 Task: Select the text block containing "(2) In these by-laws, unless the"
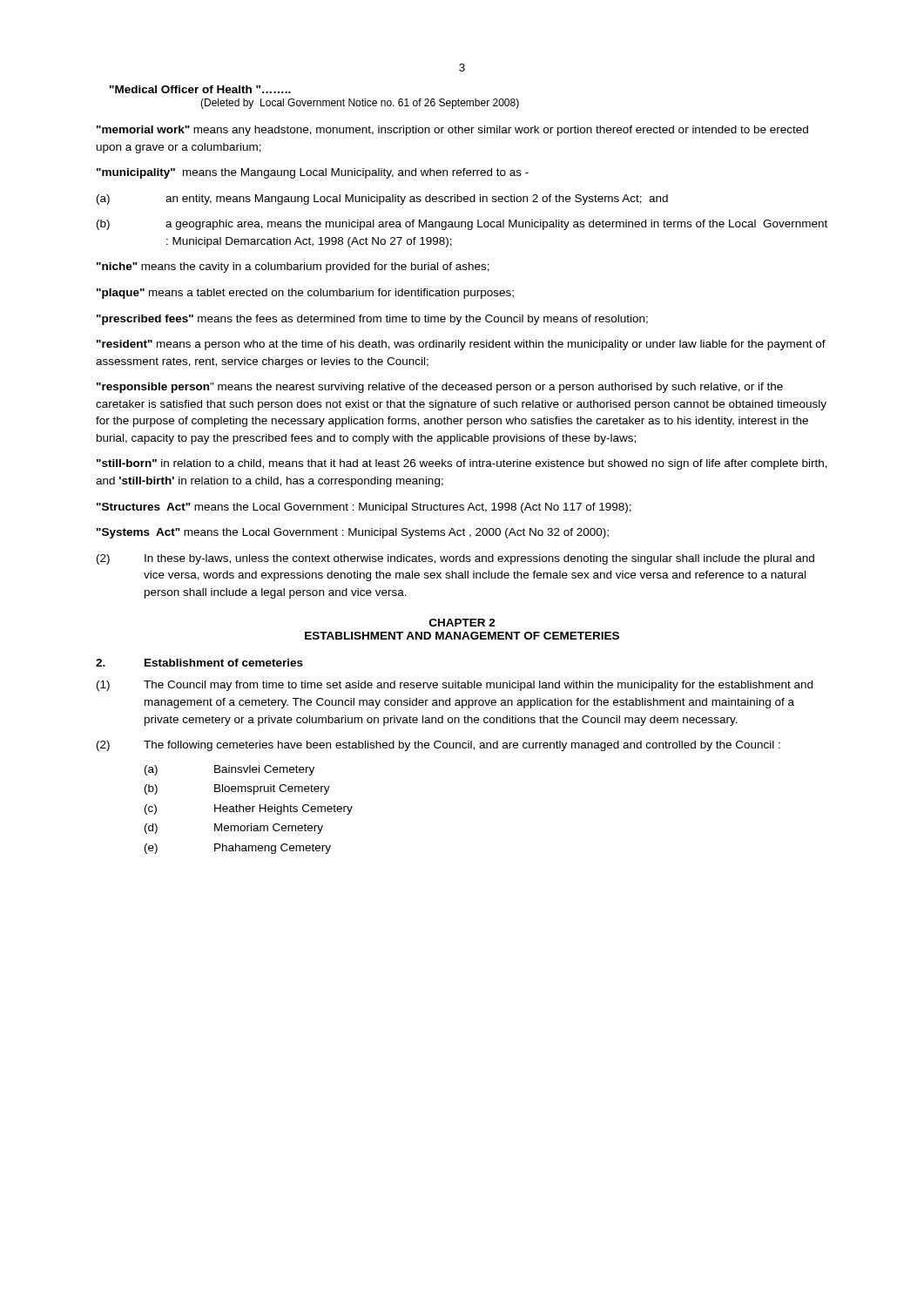pos(462,575)
